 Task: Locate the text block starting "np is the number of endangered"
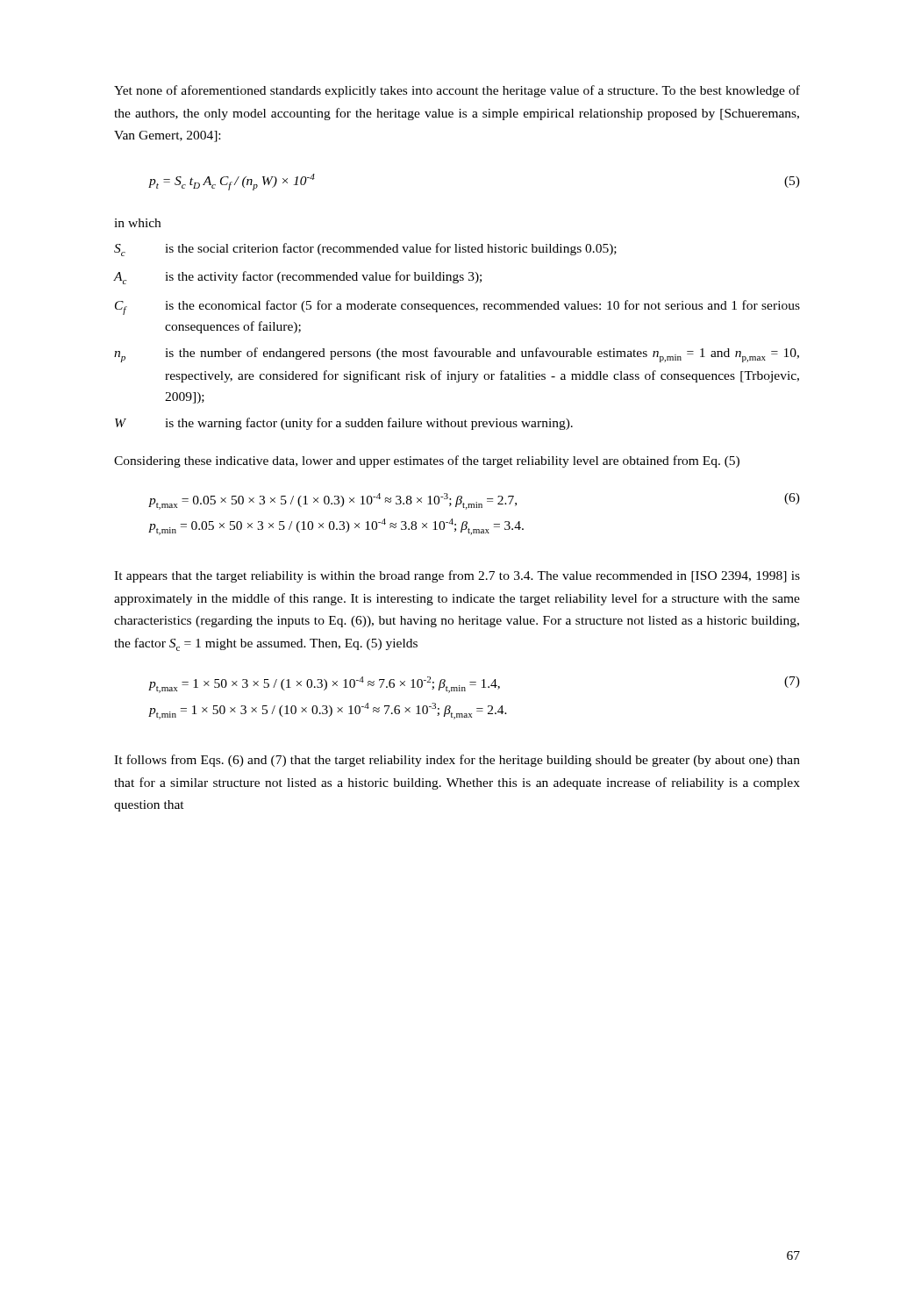(457, 375)
